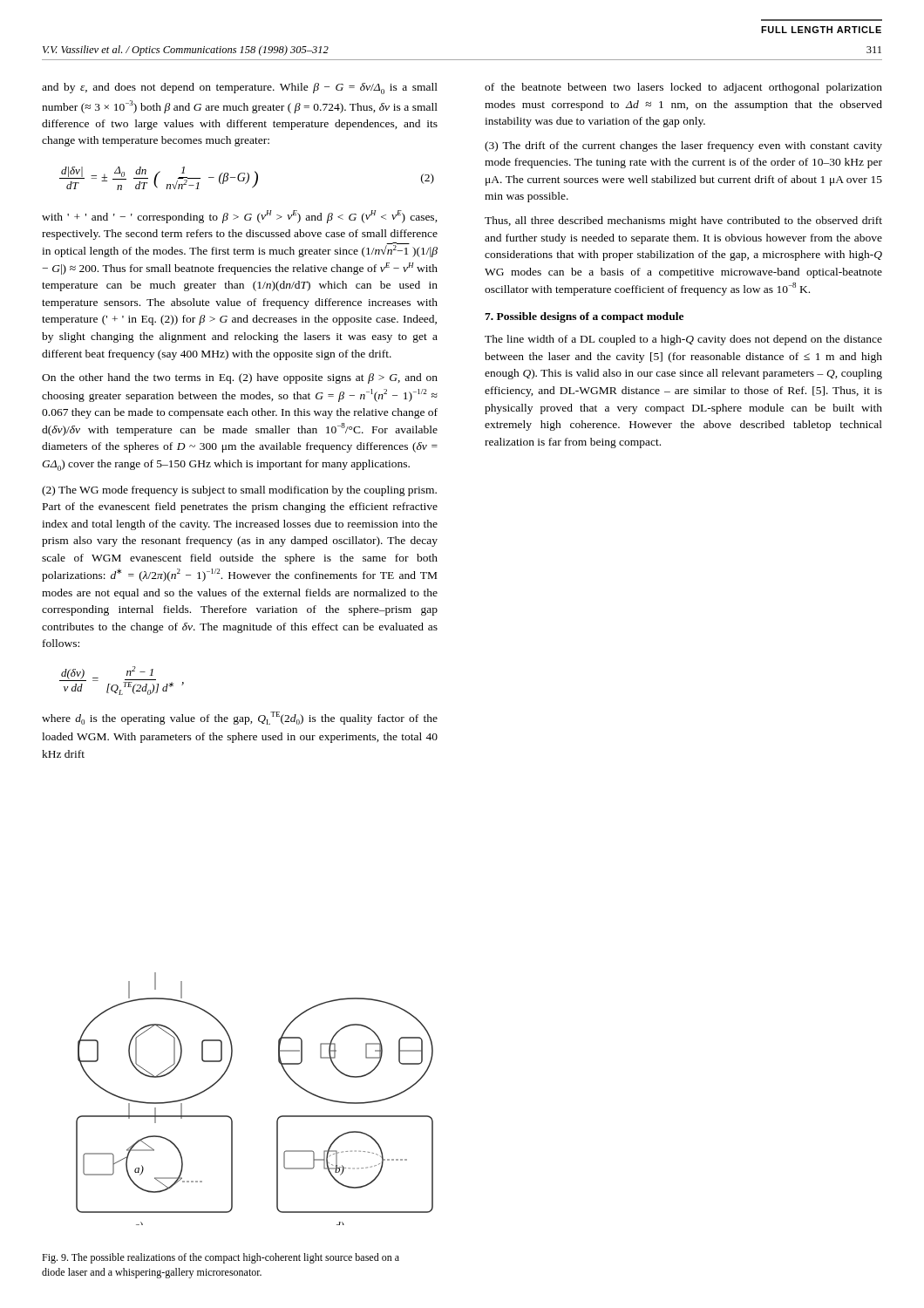Find the text block that reads "(3) The drift of the"

(683, 171)
